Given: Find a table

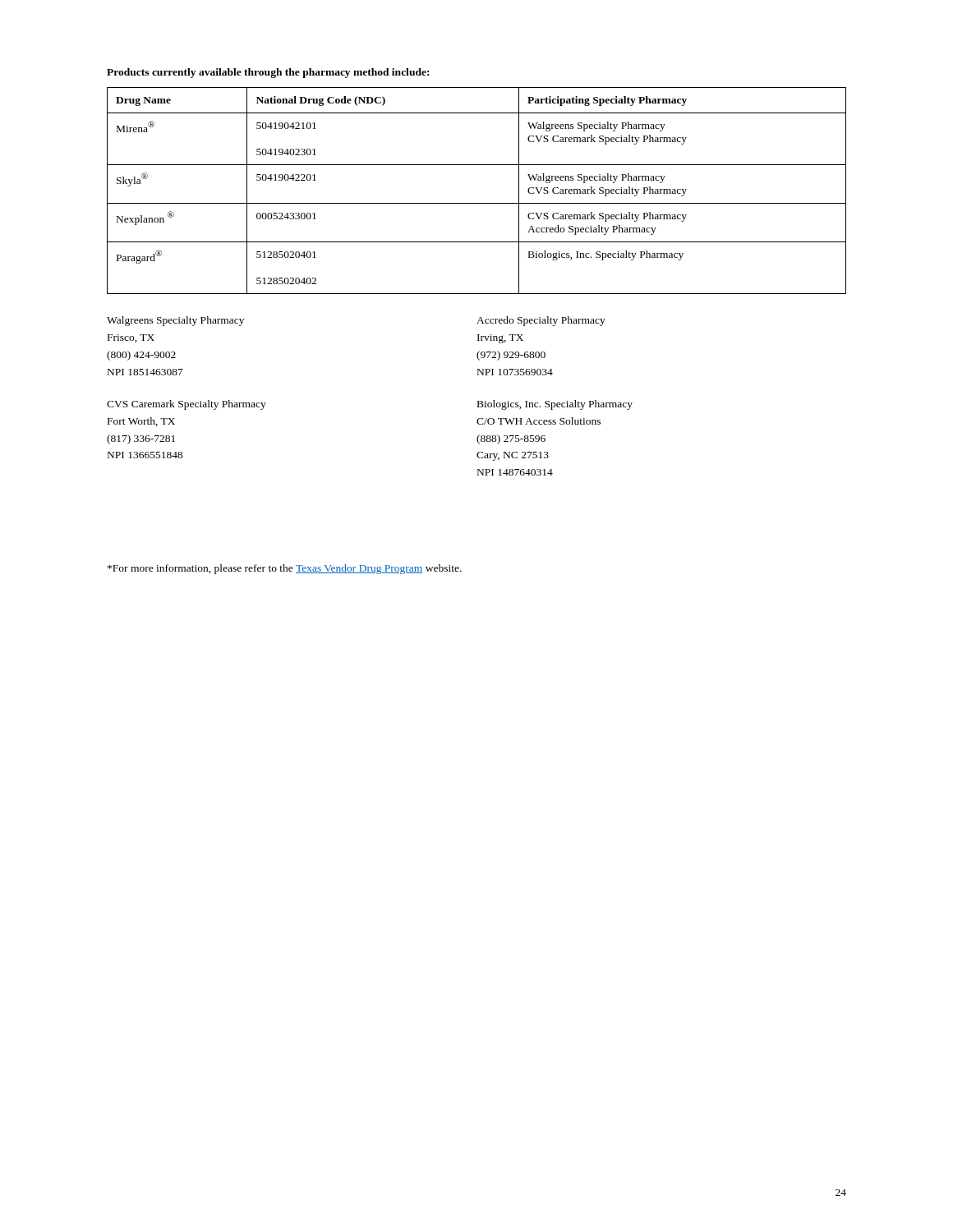Looking at the screenshot, I should [x=476, y=191].
